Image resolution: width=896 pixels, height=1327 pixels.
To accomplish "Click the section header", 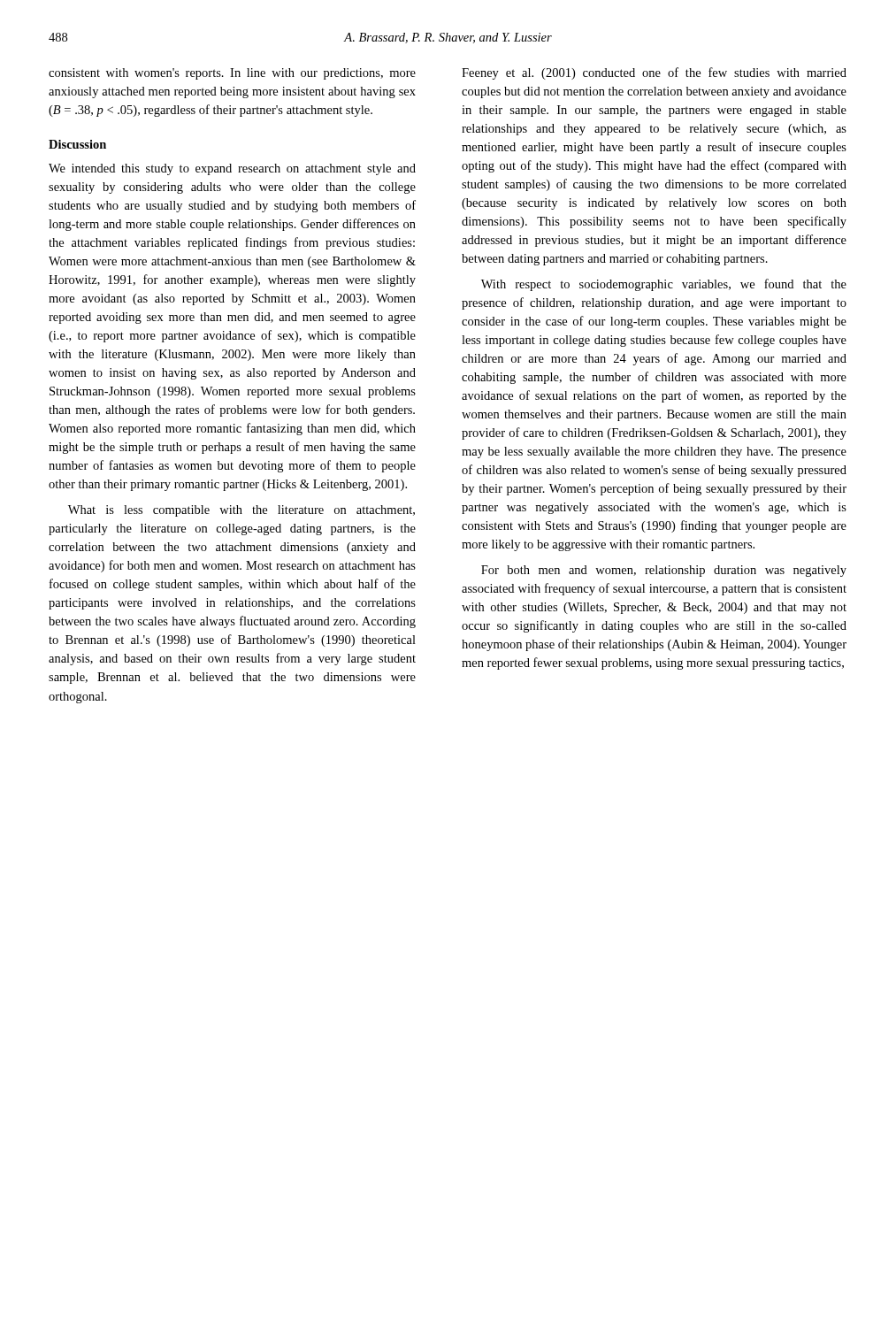I will pyautogui.click(x=78, y=144).
